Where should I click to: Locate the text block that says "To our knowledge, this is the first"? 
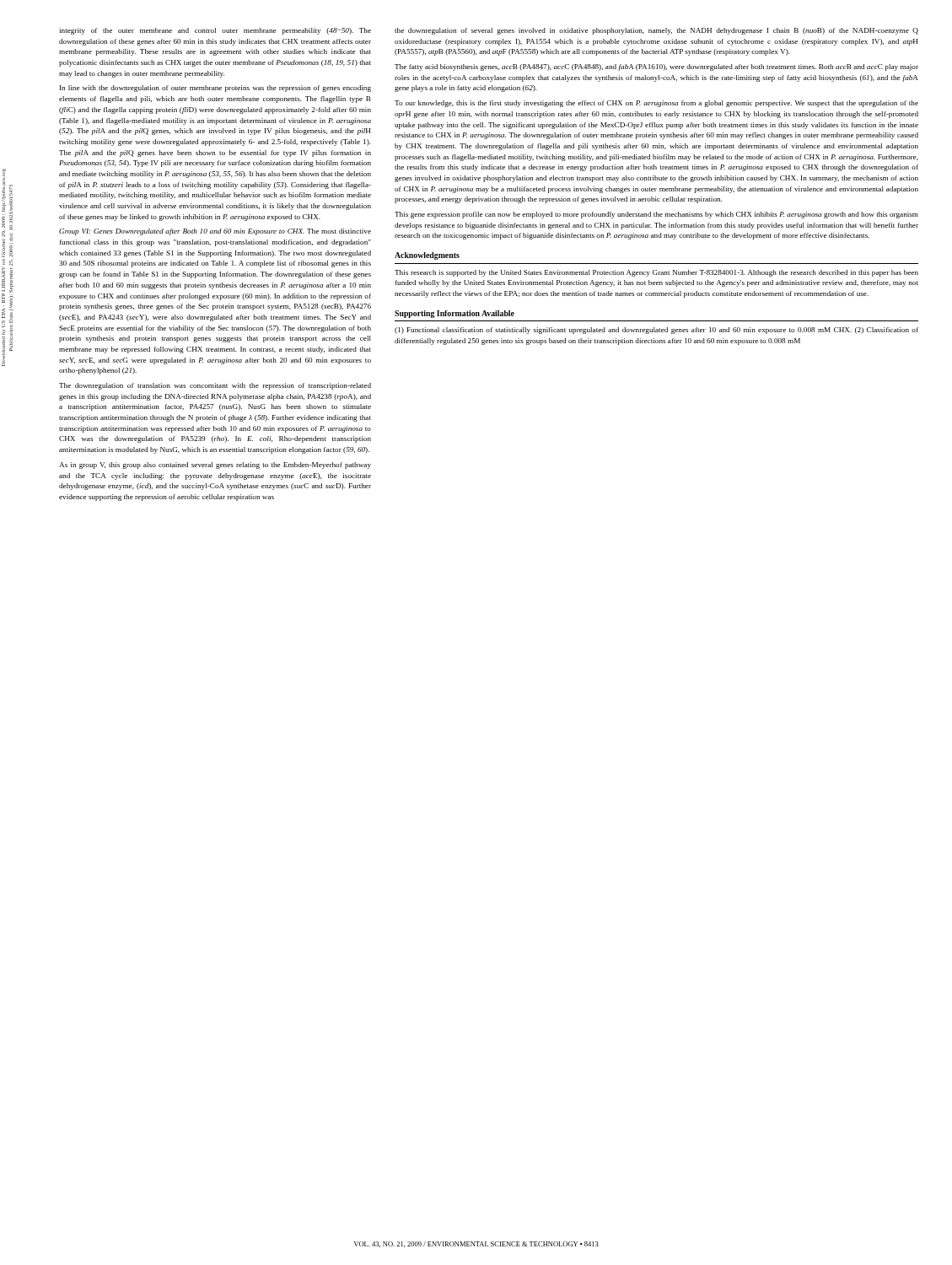pos(656,151)
